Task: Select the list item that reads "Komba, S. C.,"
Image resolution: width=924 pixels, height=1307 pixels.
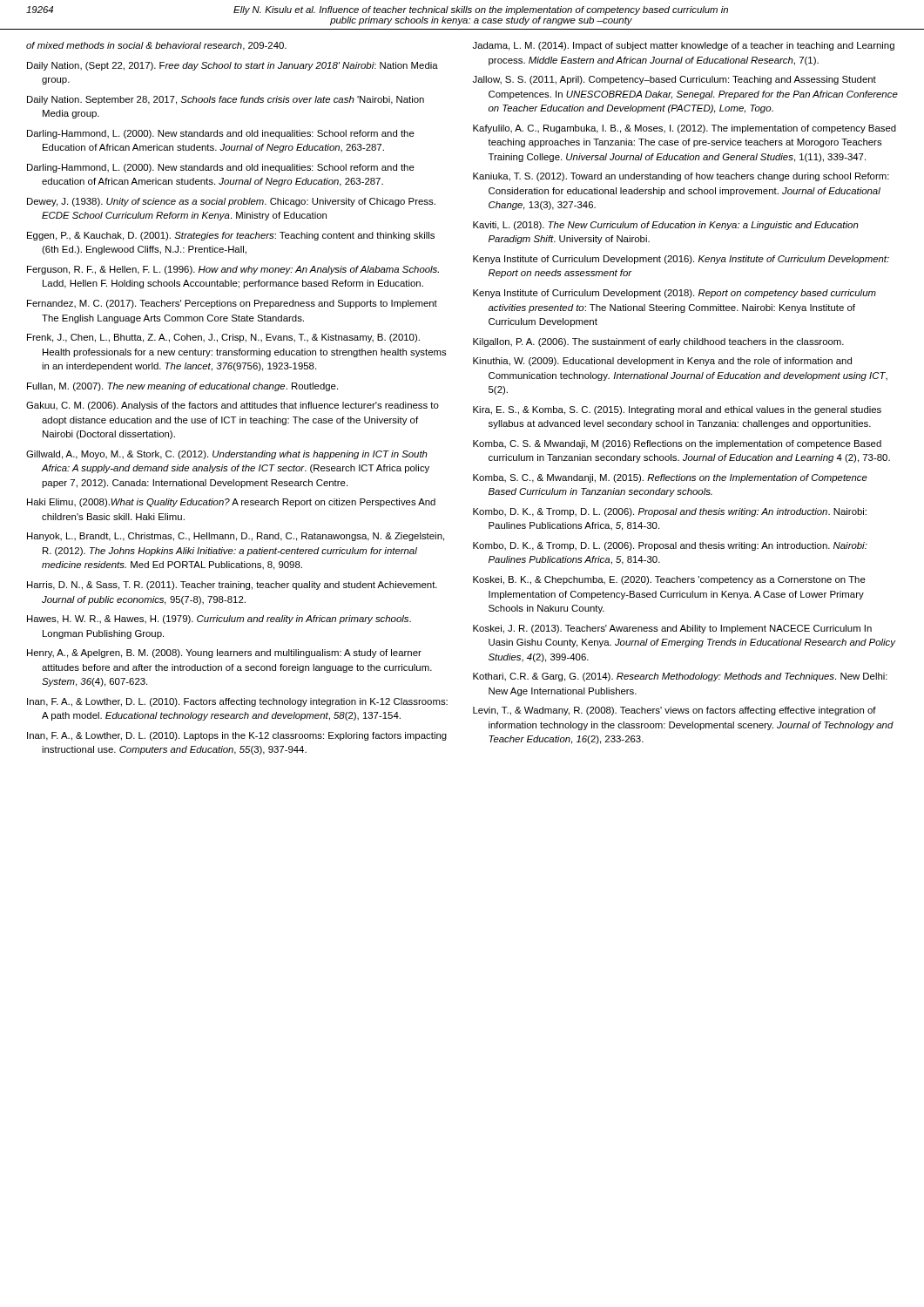Action: (x=670, y=485)
